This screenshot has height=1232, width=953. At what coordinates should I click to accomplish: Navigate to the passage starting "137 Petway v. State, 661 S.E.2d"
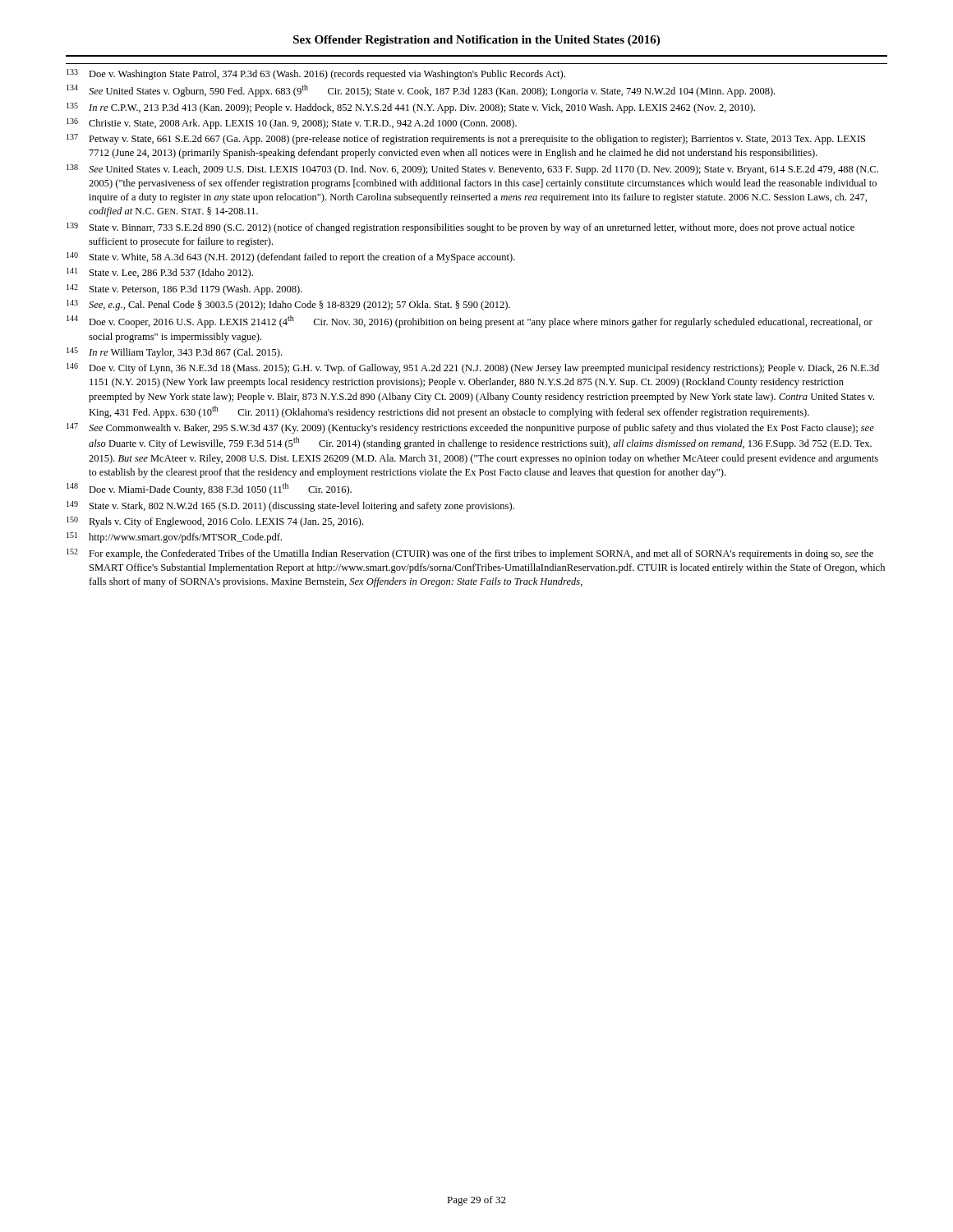point(476,146)
